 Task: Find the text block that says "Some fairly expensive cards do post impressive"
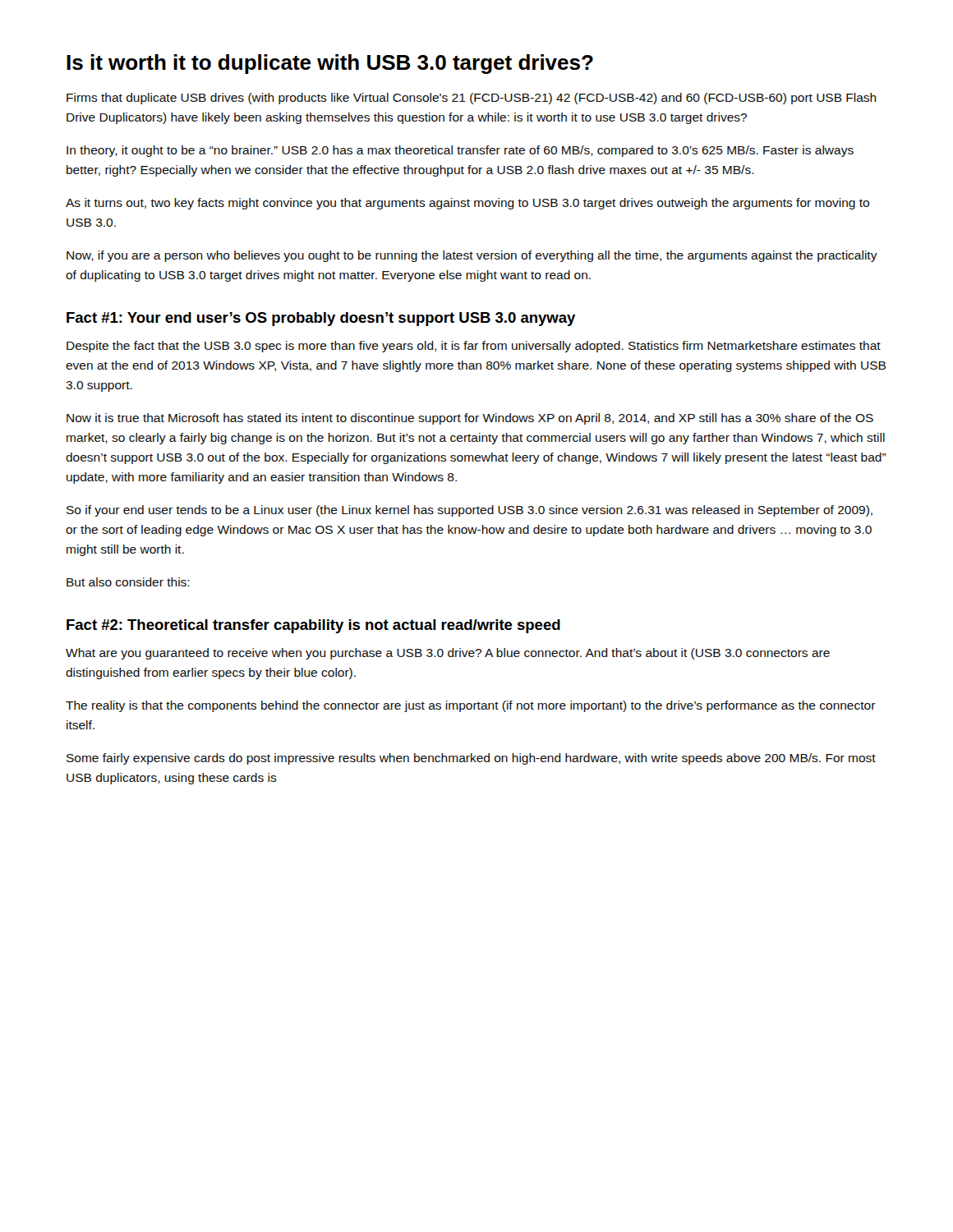pos(471,767)
